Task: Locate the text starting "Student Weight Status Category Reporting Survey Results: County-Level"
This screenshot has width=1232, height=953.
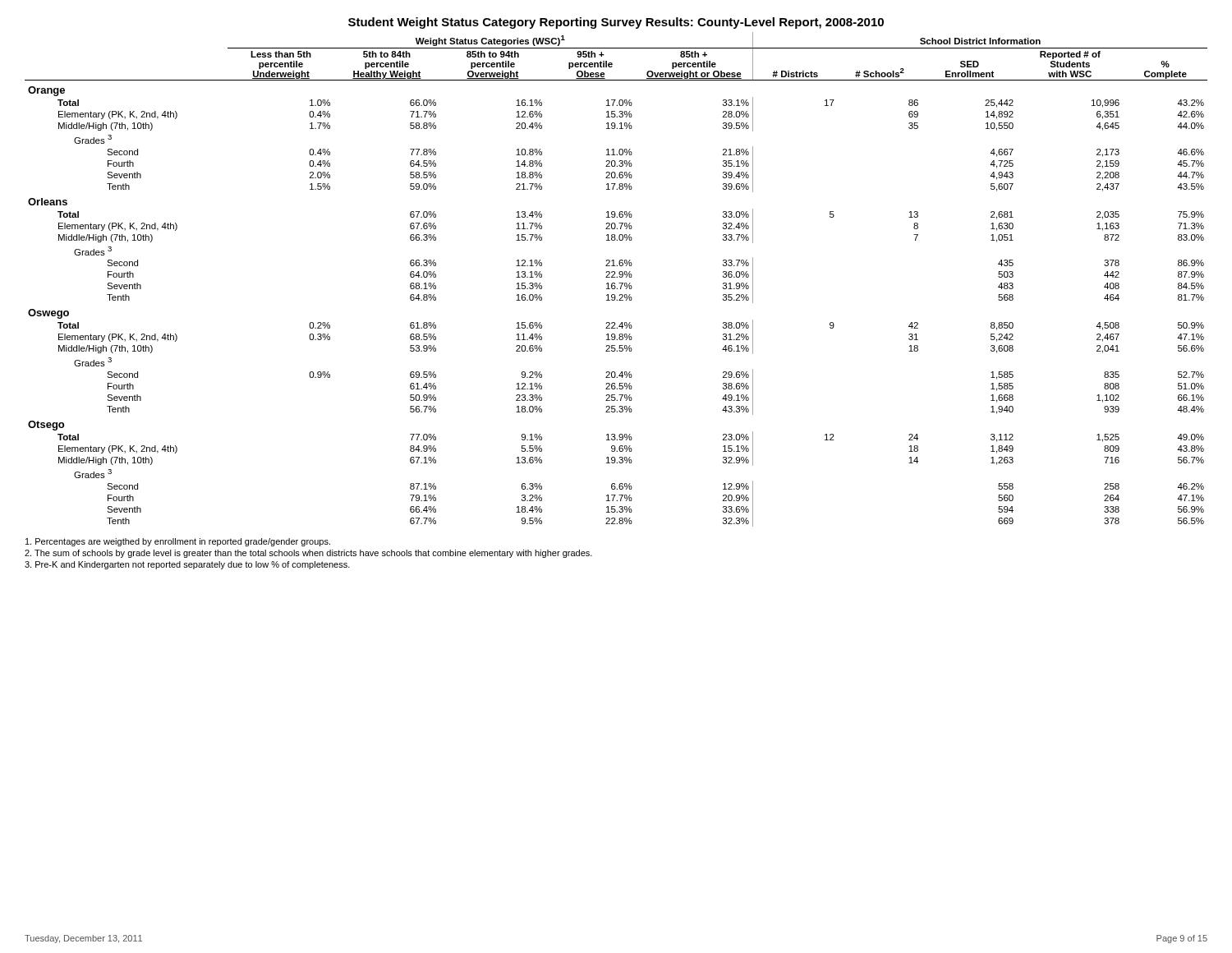Action: 616,22
